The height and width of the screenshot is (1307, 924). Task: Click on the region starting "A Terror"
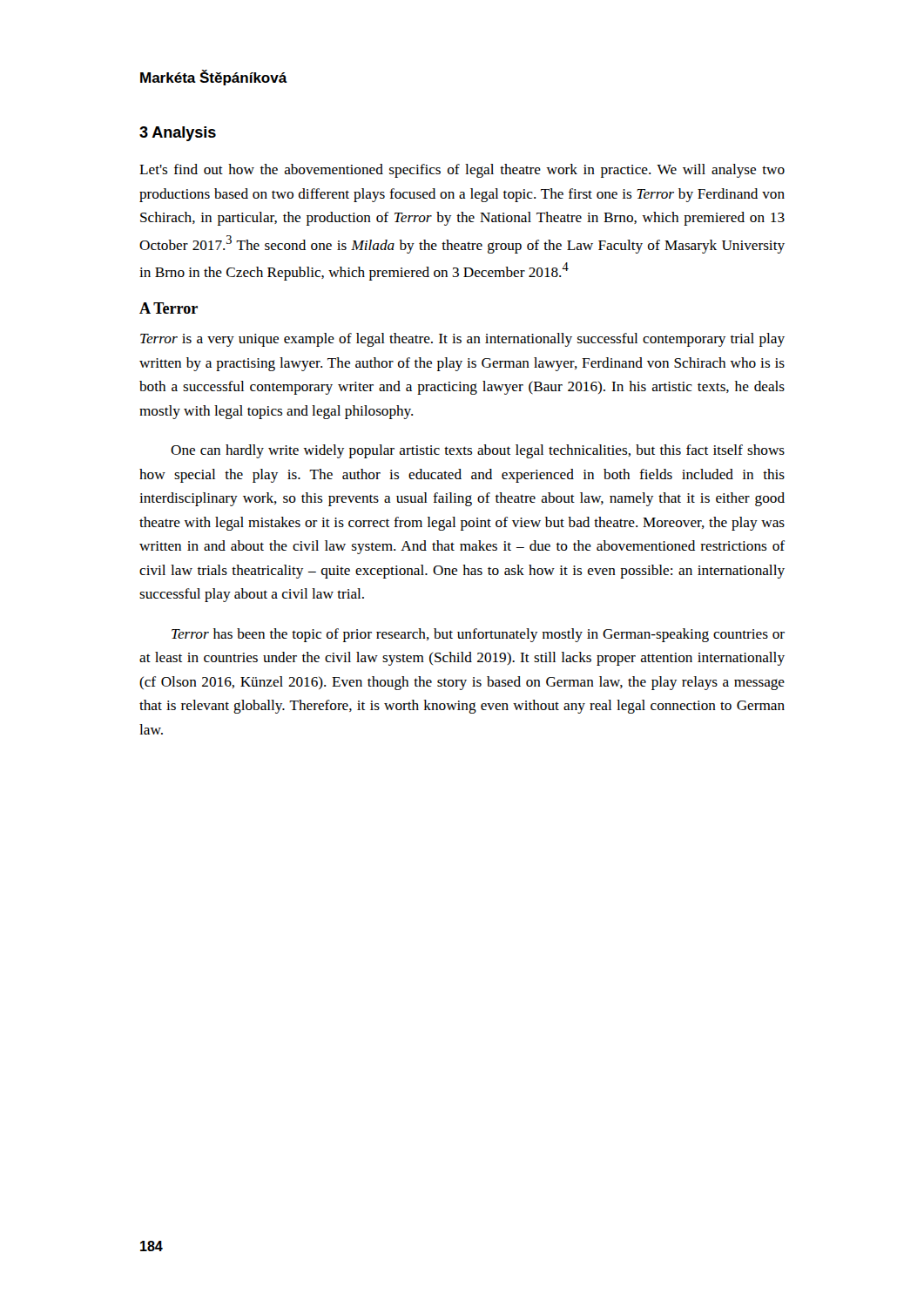(x=169, y=309)
